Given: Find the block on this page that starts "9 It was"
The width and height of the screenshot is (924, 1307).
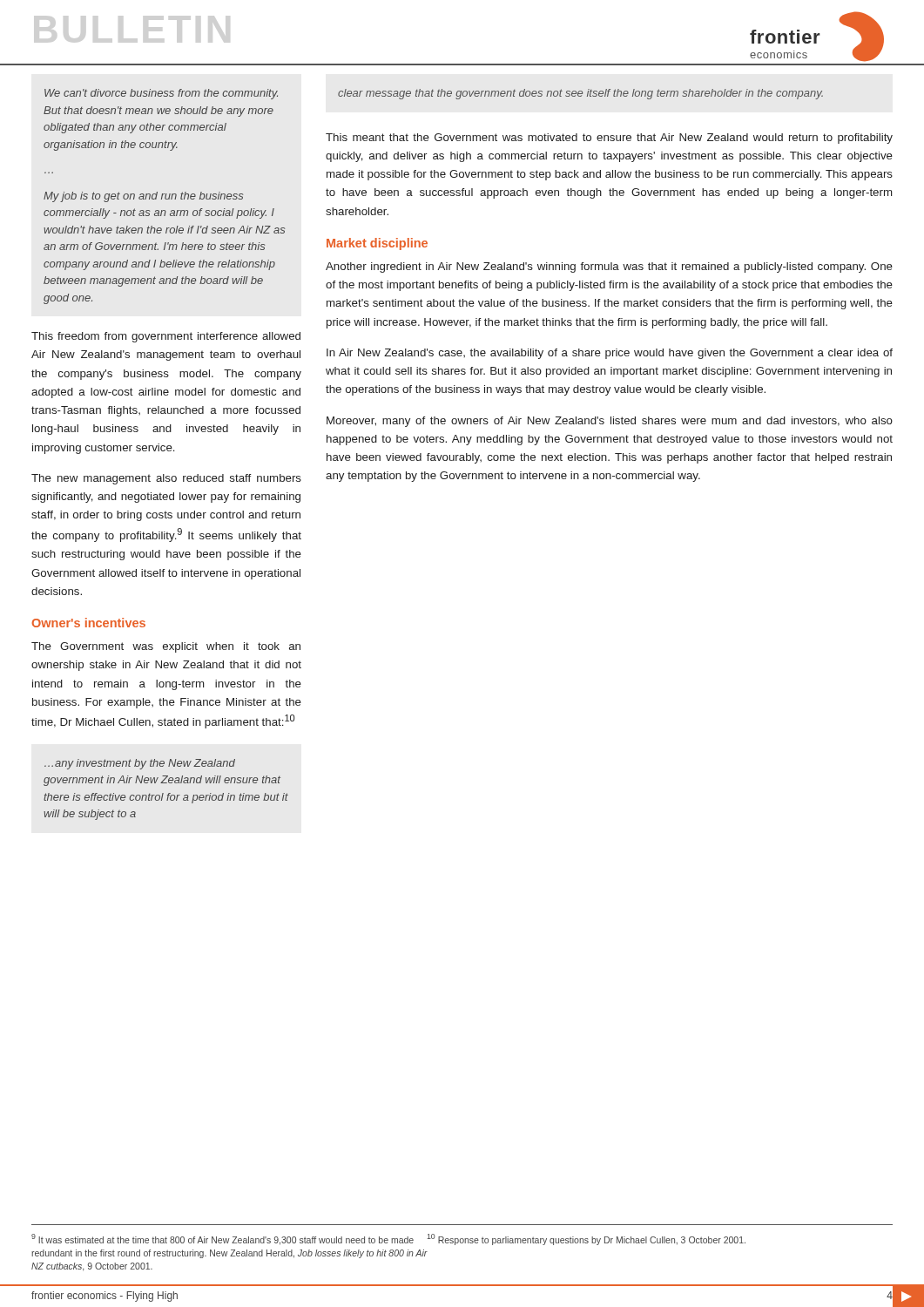Looking at the screenshot, I should (x=229, y=1252).
